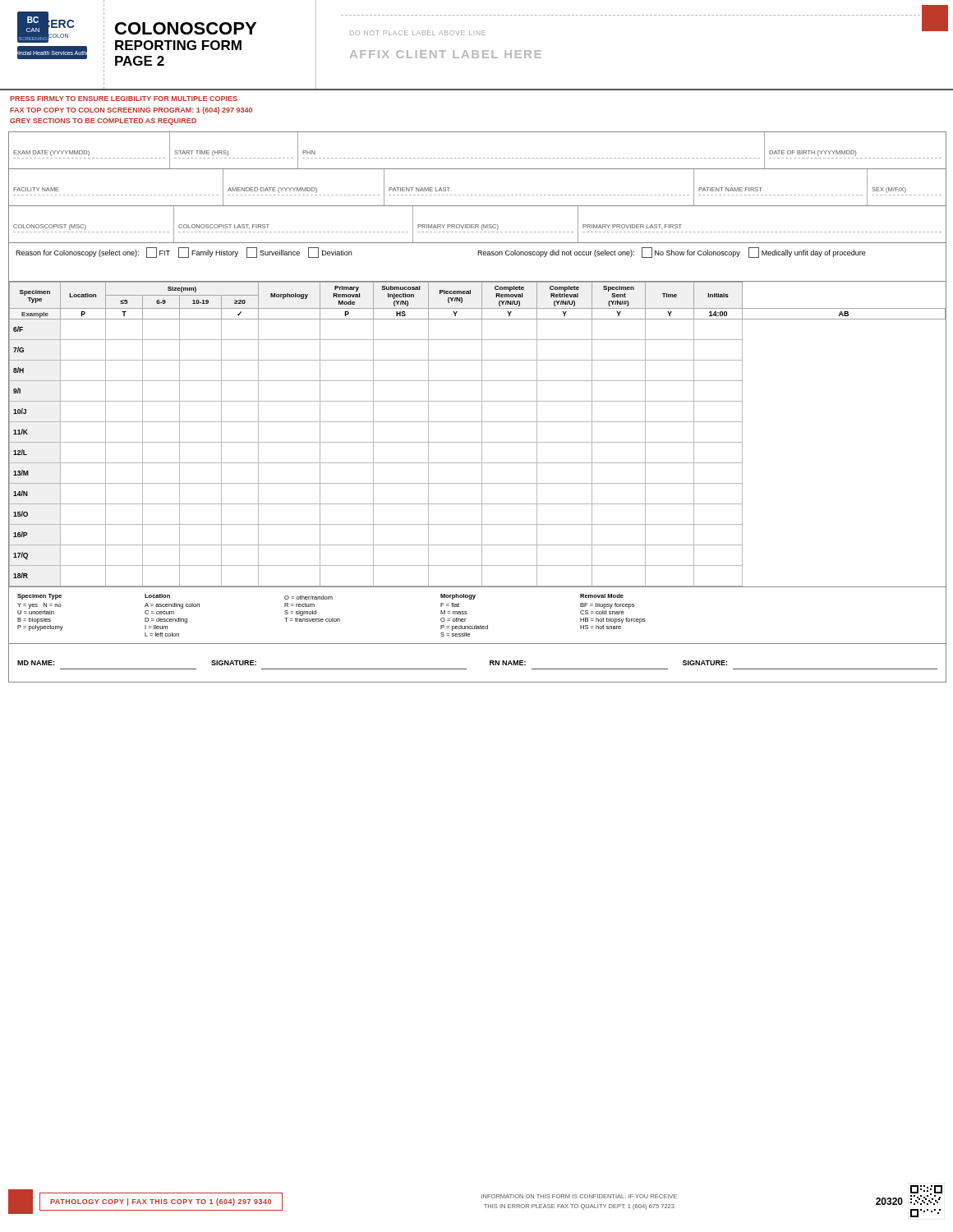Select the text block with the text "Reason for Colonoscopy (select one): FIT"
Image resolution: width=953 pixels, height=1232 pixels.
click(x=184, y=253)
